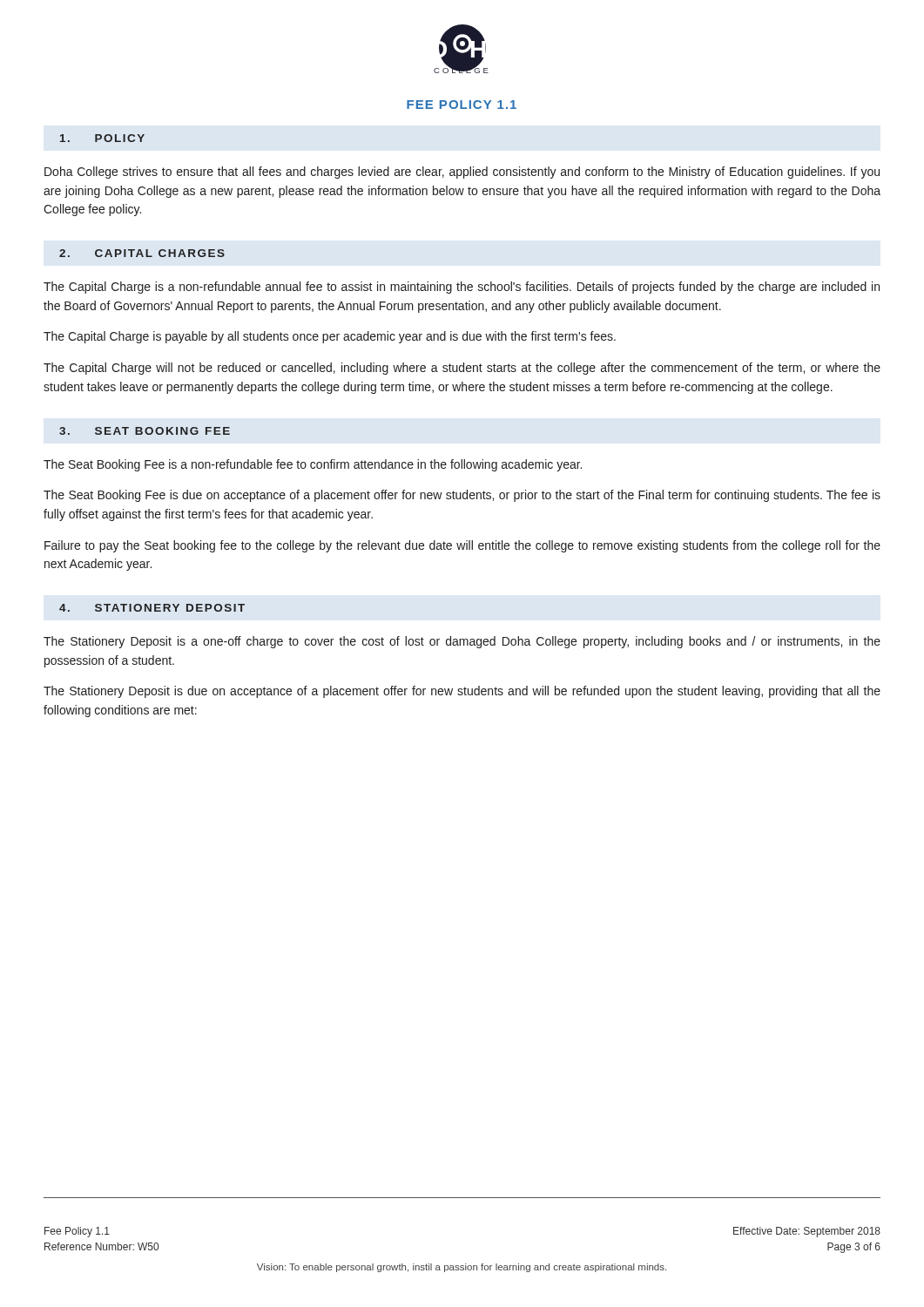Find the block on this page that starts "The Capital Charge is a non-refundable"
This screenshot has height=1307, width=924.
pos(462,296)
